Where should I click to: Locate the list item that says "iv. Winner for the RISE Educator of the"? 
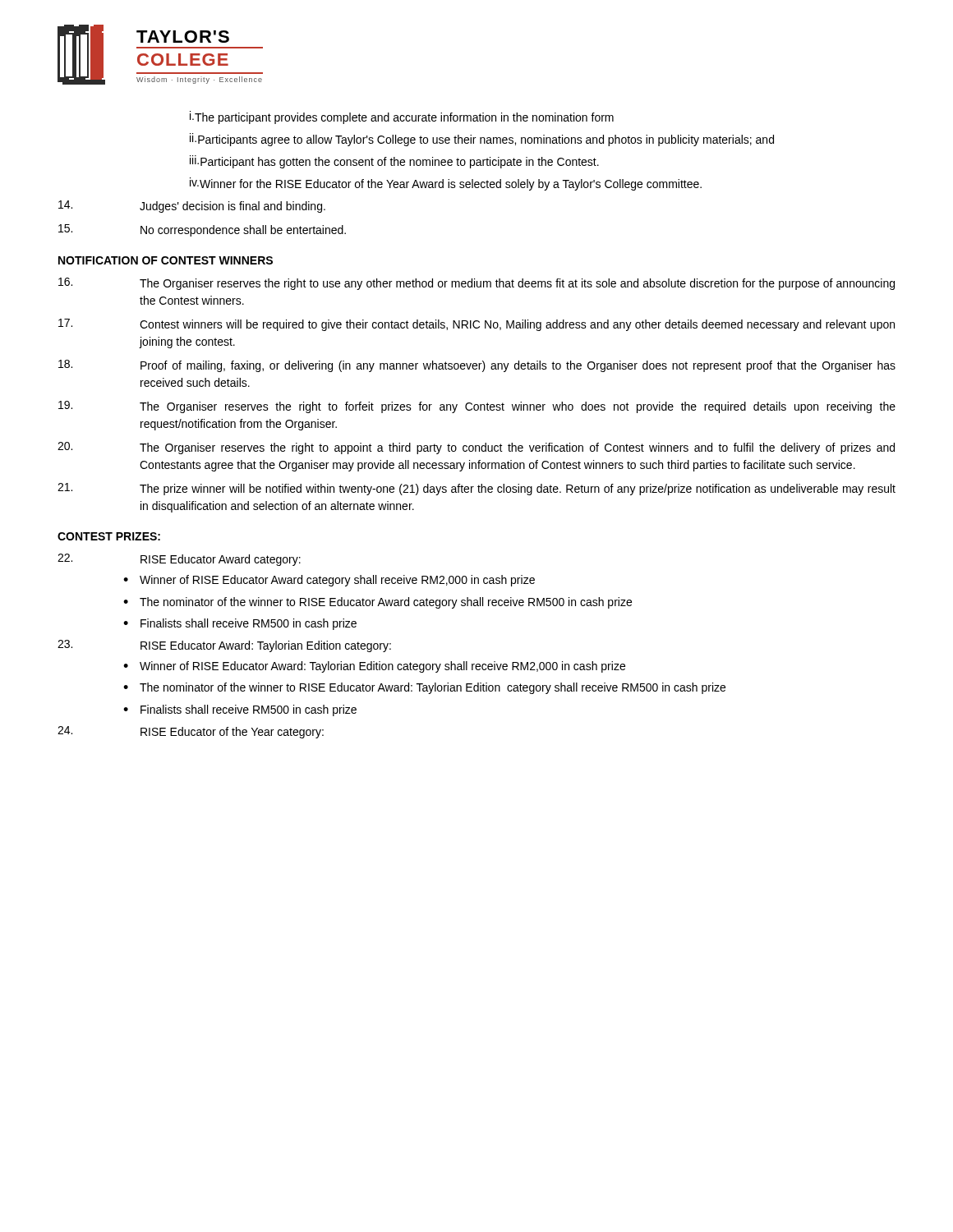(476, 184)
